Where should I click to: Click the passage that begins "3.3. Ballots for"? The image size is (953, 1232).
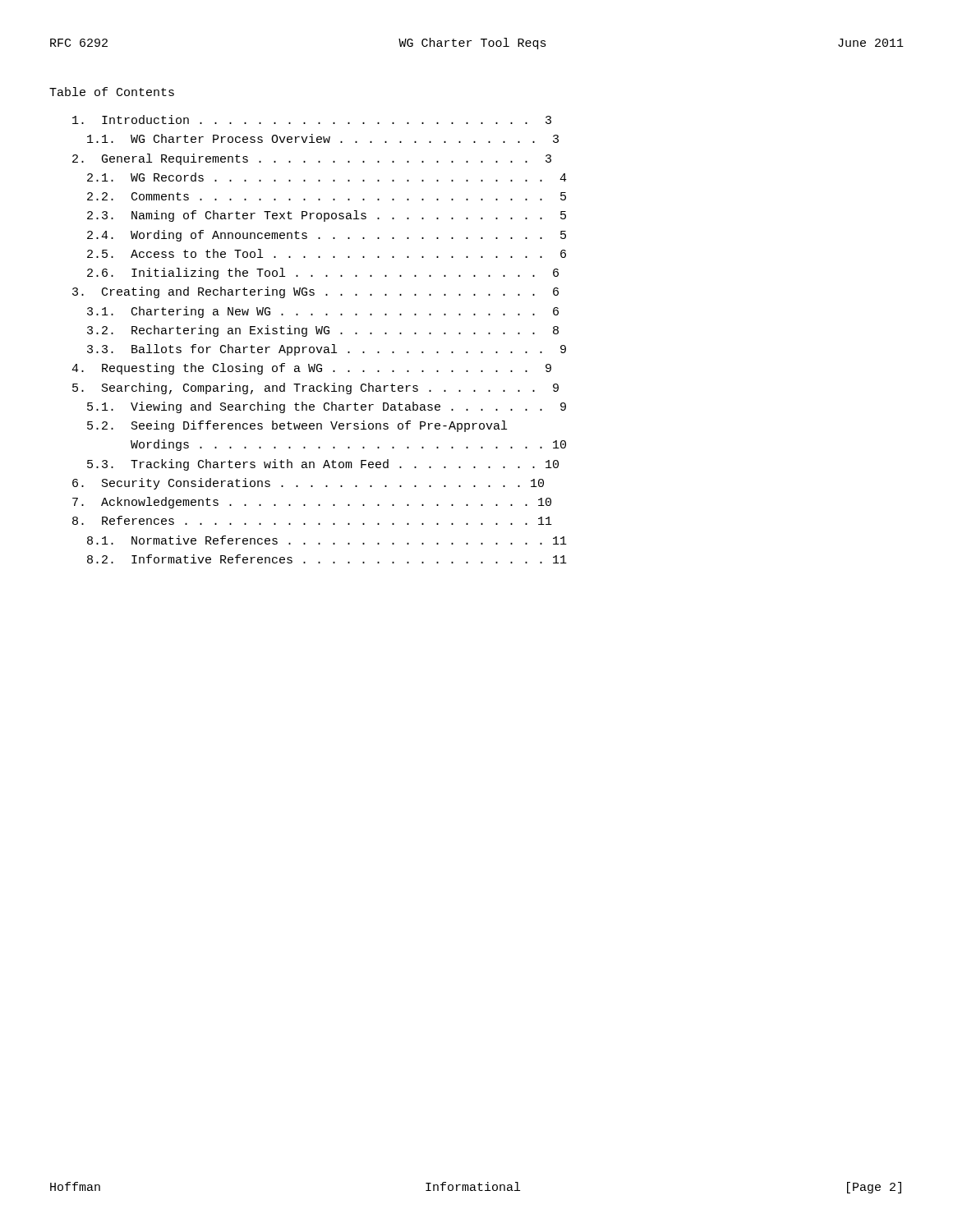(308, 350)
